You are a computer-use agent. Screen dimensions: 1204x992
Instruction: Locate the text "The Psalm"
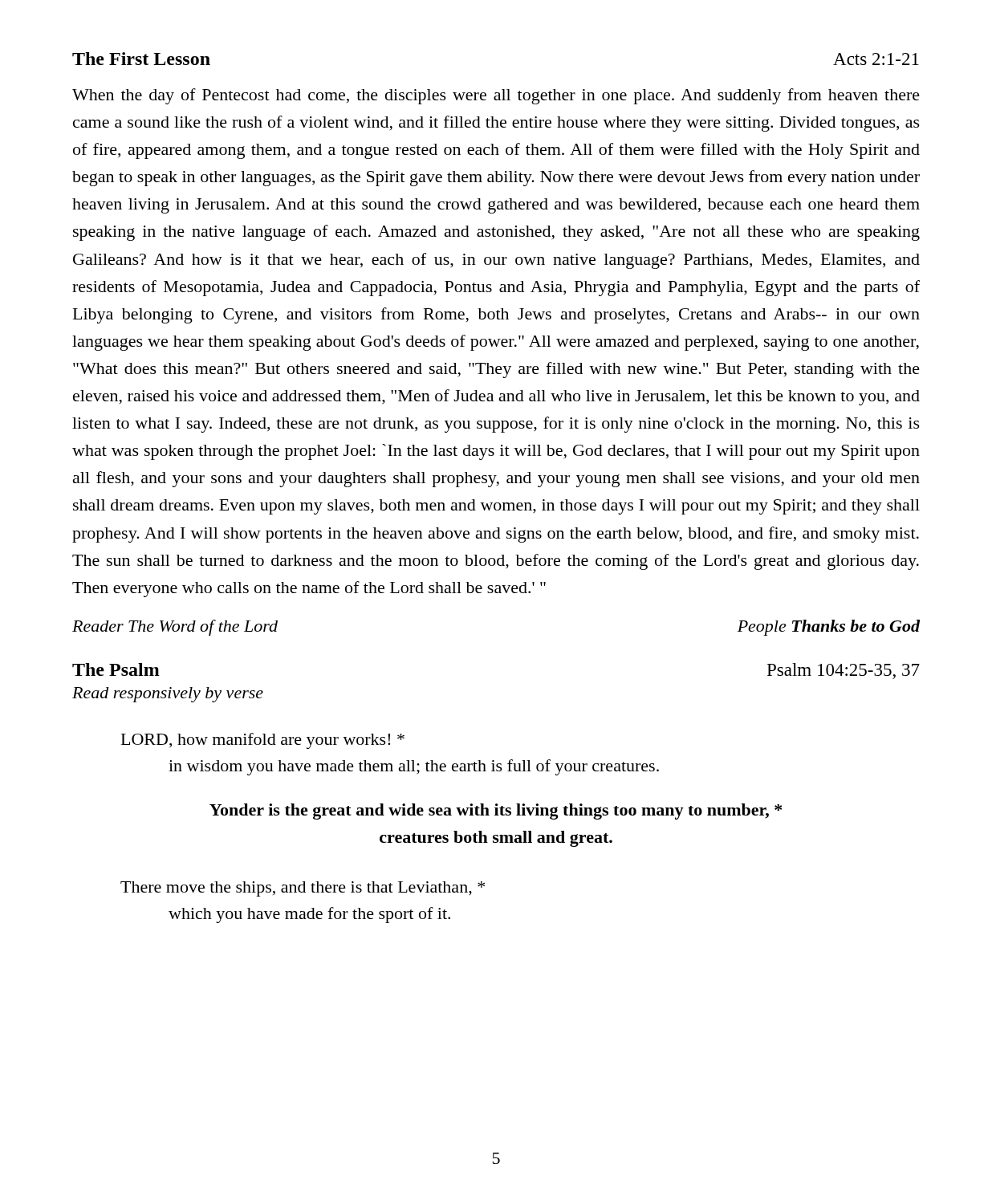click(116, 669)
